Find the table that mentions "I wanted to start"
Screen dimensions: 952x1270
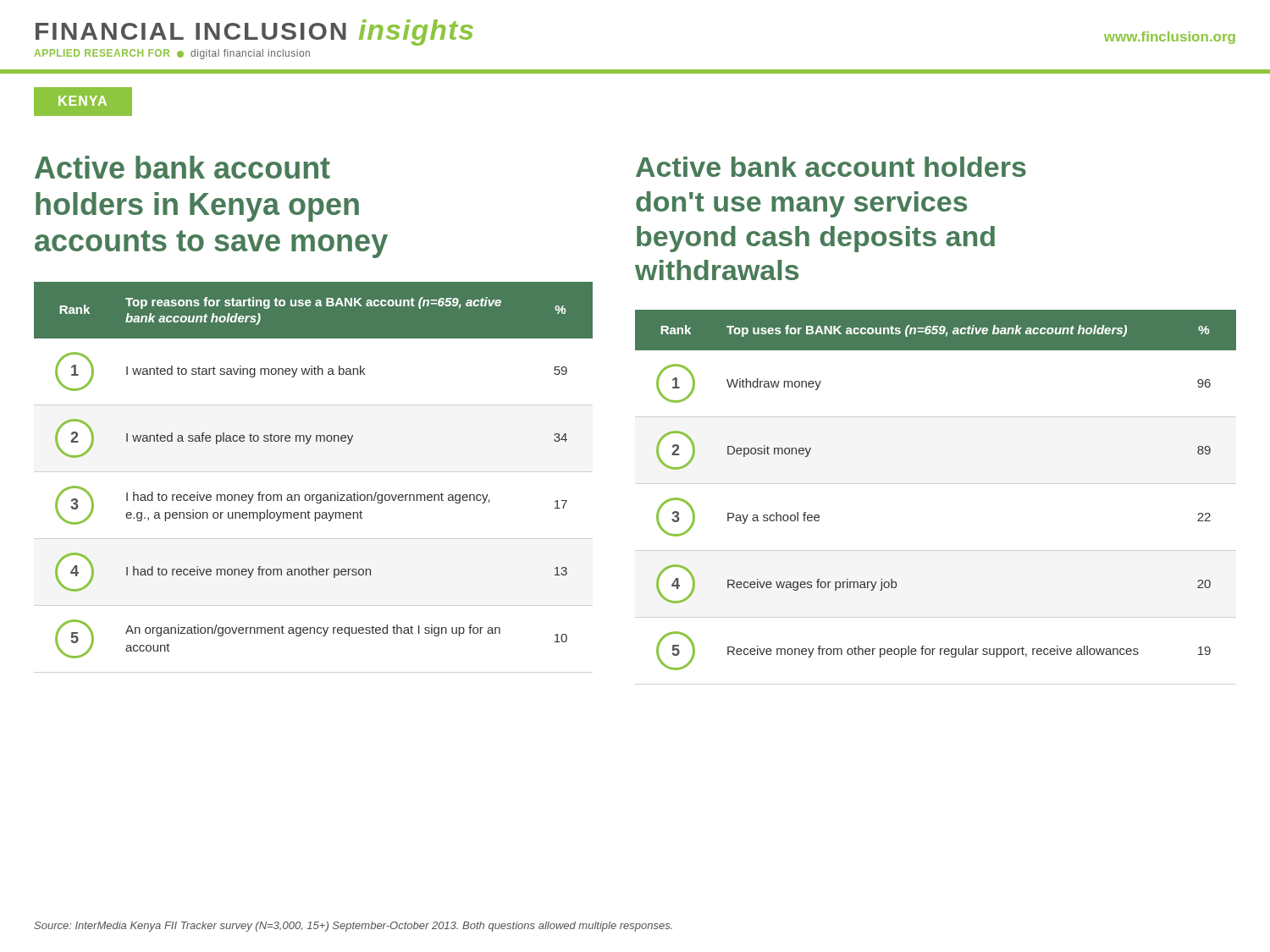[313, 477]
